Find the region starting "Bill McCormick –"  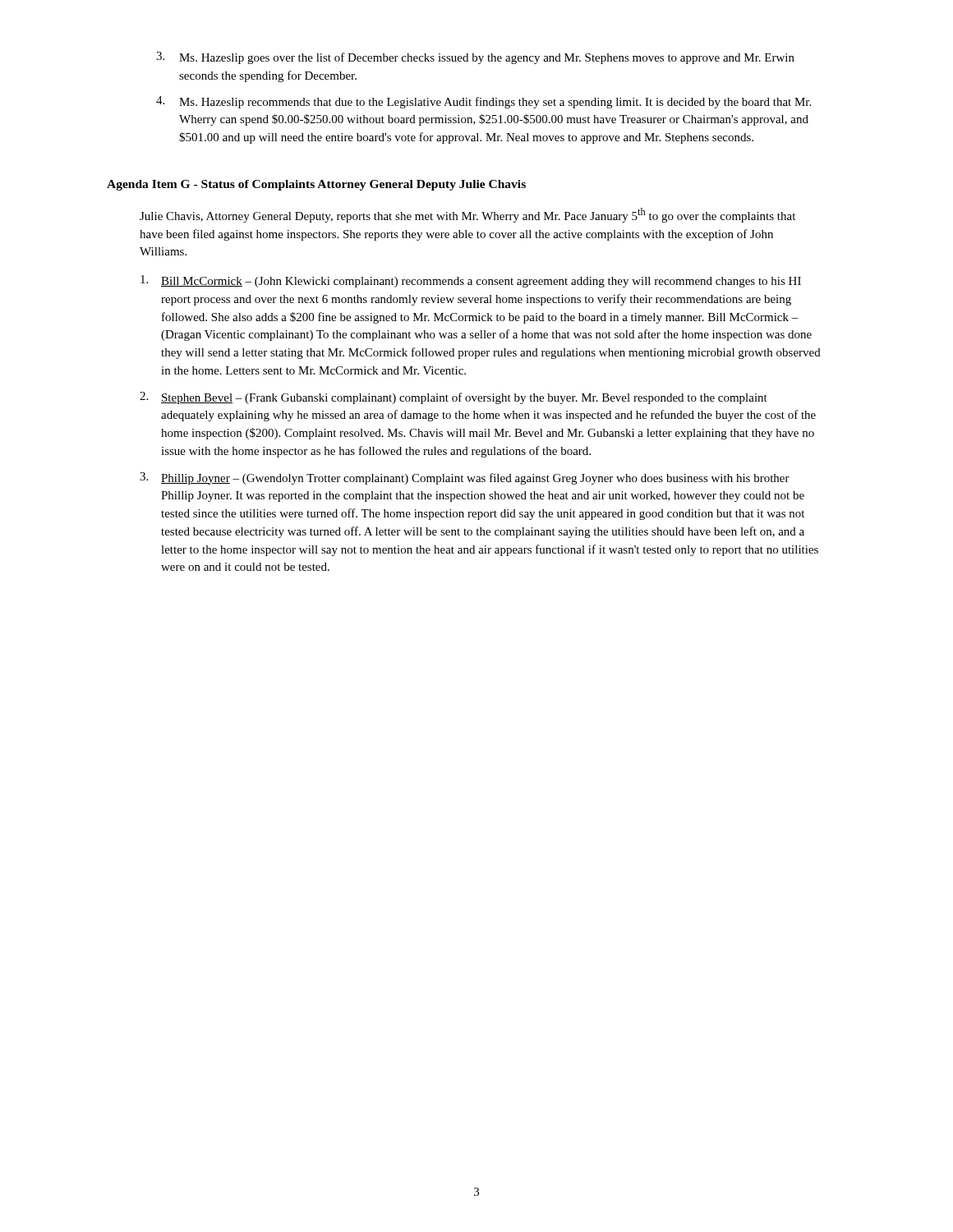click(x=481, y=326)
